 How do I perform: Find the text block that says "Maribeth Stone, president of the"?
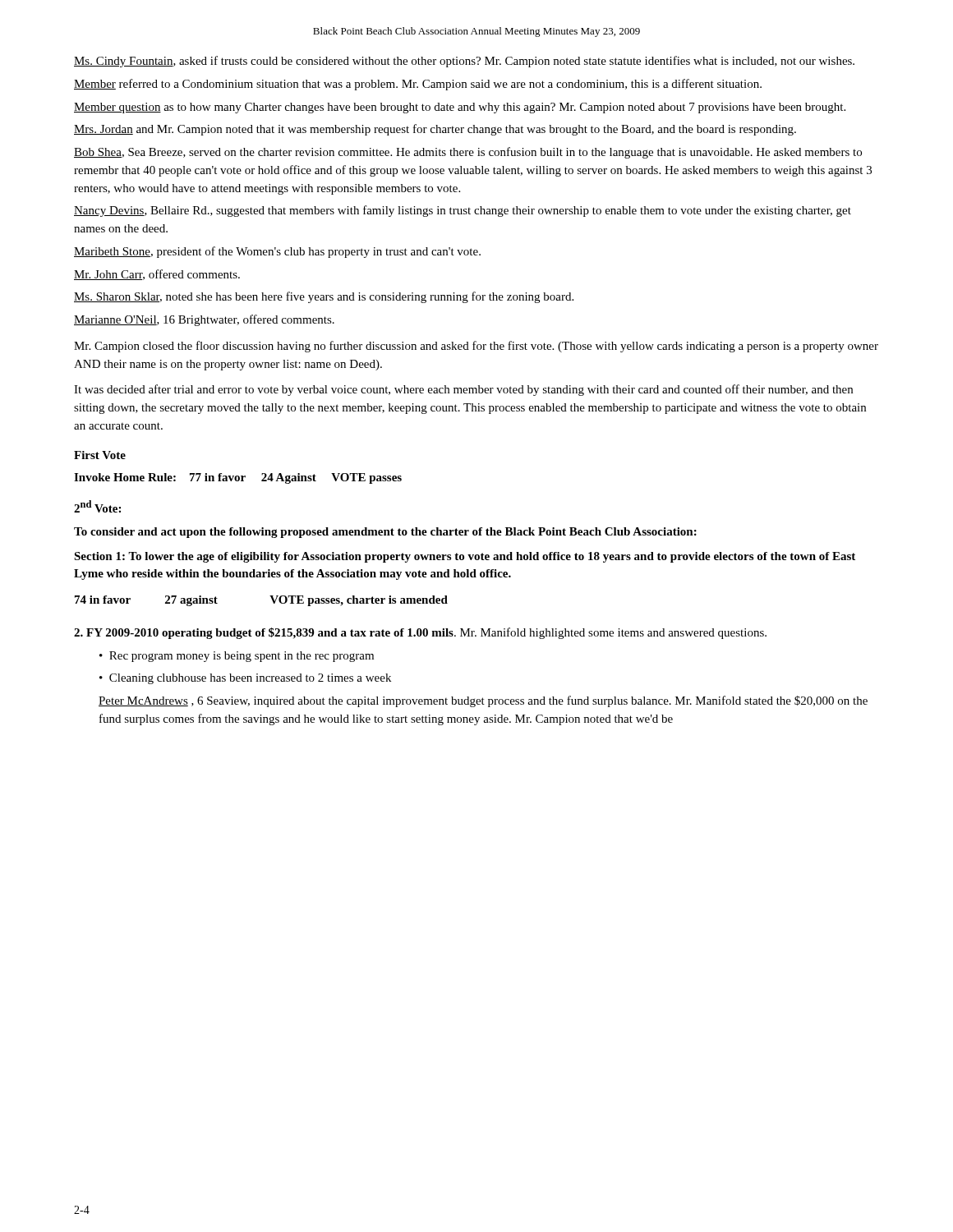(476, 252)
